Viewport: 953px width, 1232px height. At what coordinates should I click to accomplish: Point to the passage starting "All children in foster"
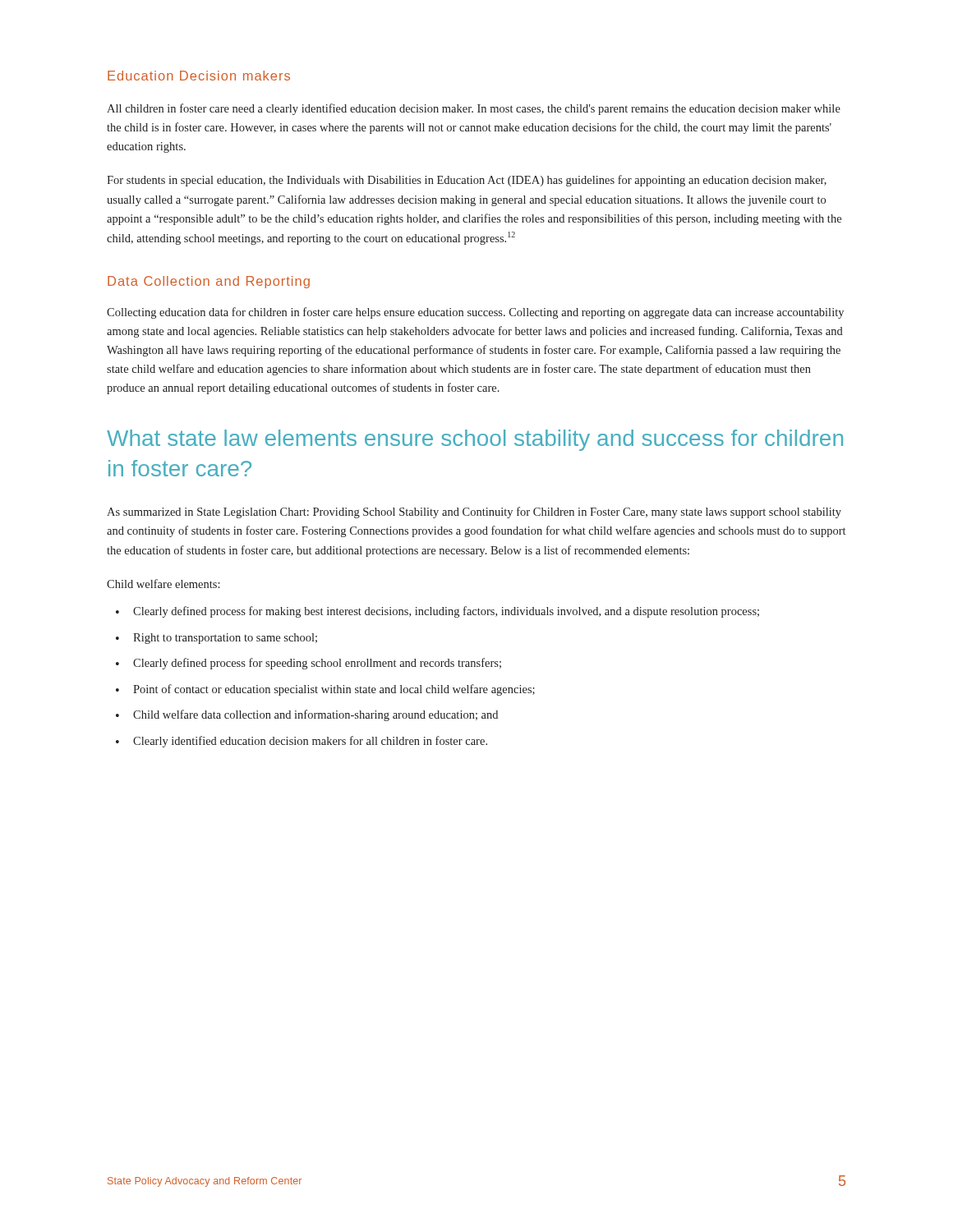point(474,127)
